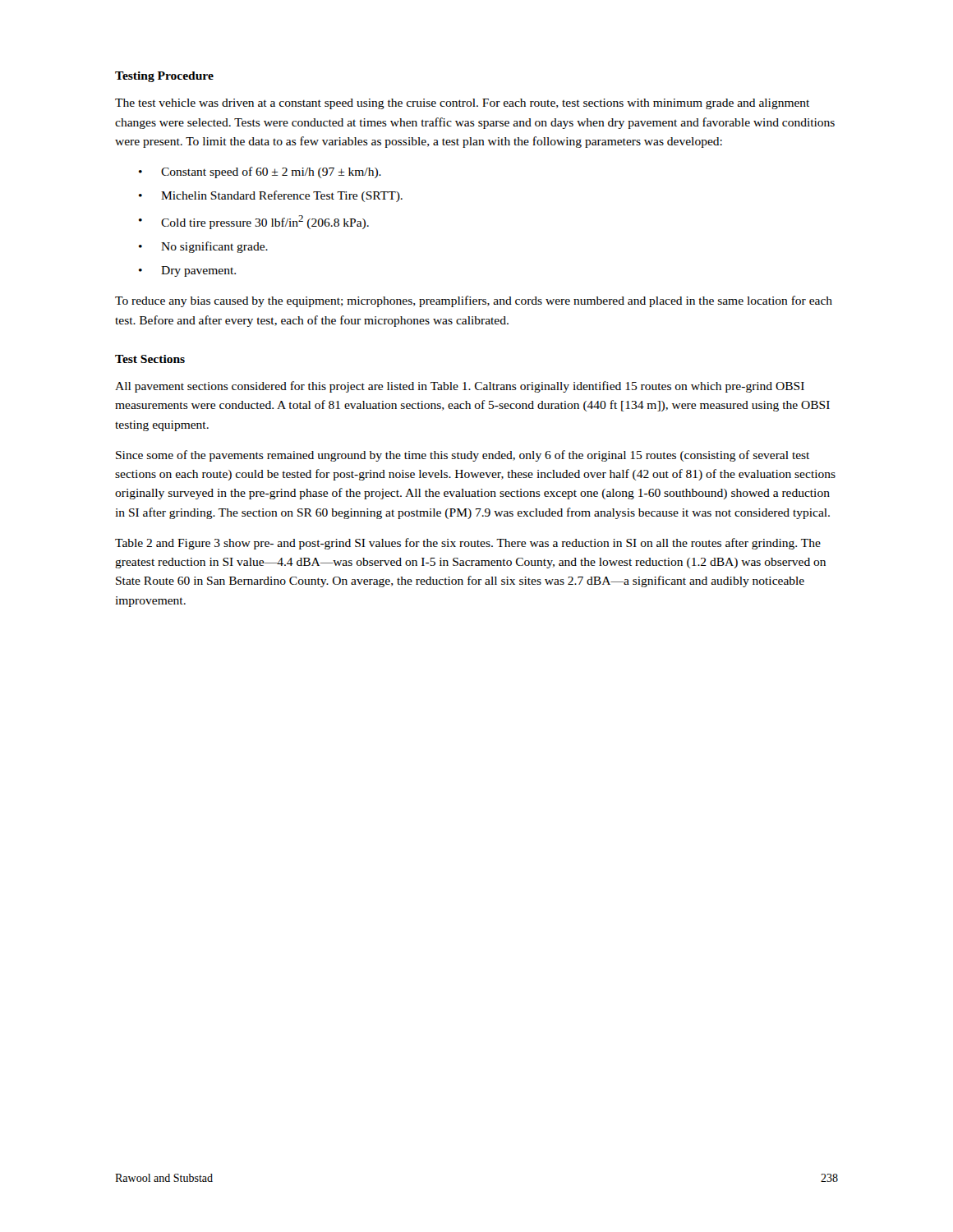Find the text starting "To reduce any bias caused by the"

(x=474, y=310)
